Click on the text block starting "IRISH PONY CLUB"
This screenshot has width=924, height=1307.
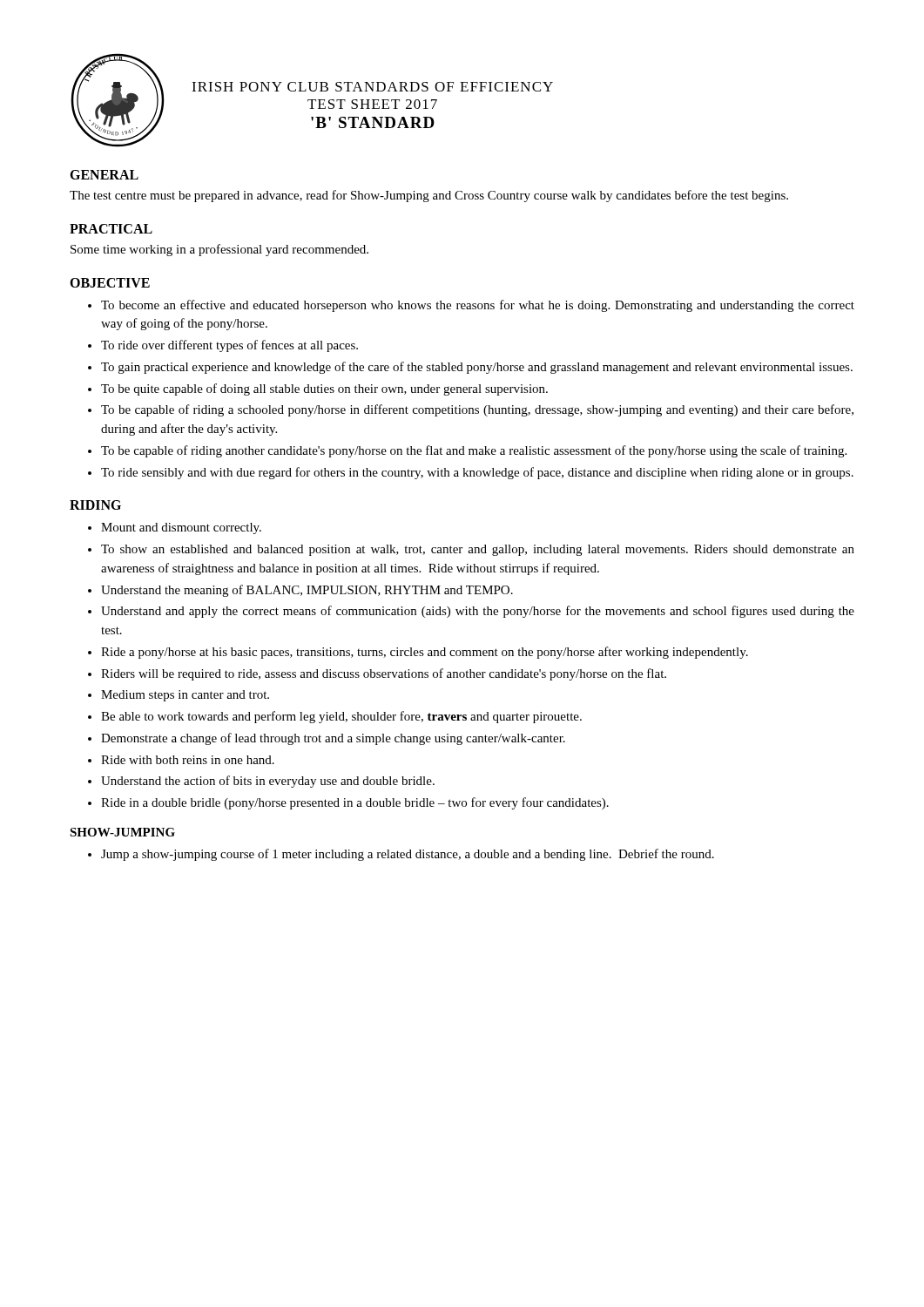[373, 105]
